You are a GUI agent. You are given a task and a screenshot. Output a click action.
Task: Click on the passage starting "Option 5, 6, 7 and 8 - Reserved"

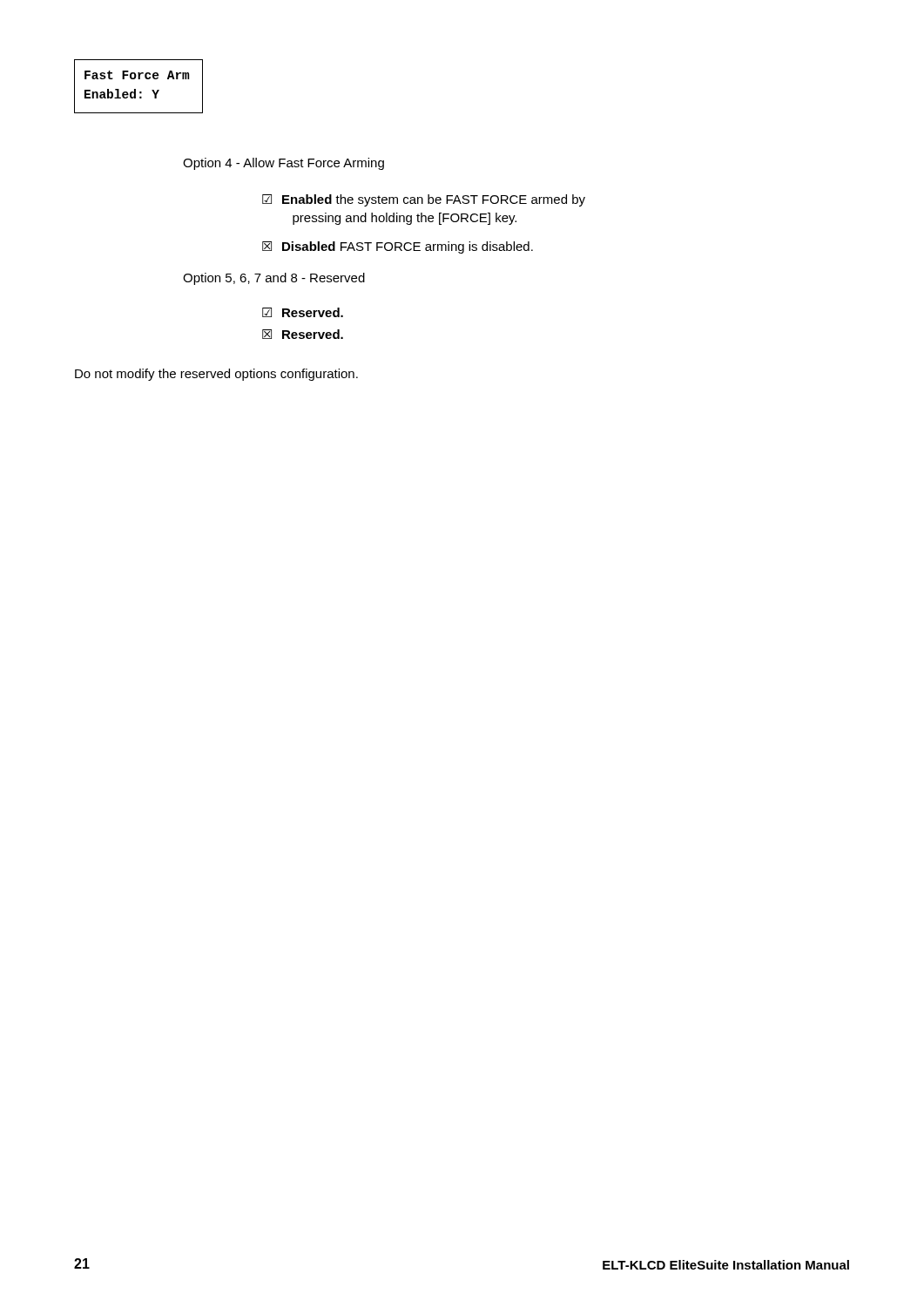click(x=274, y=278)
